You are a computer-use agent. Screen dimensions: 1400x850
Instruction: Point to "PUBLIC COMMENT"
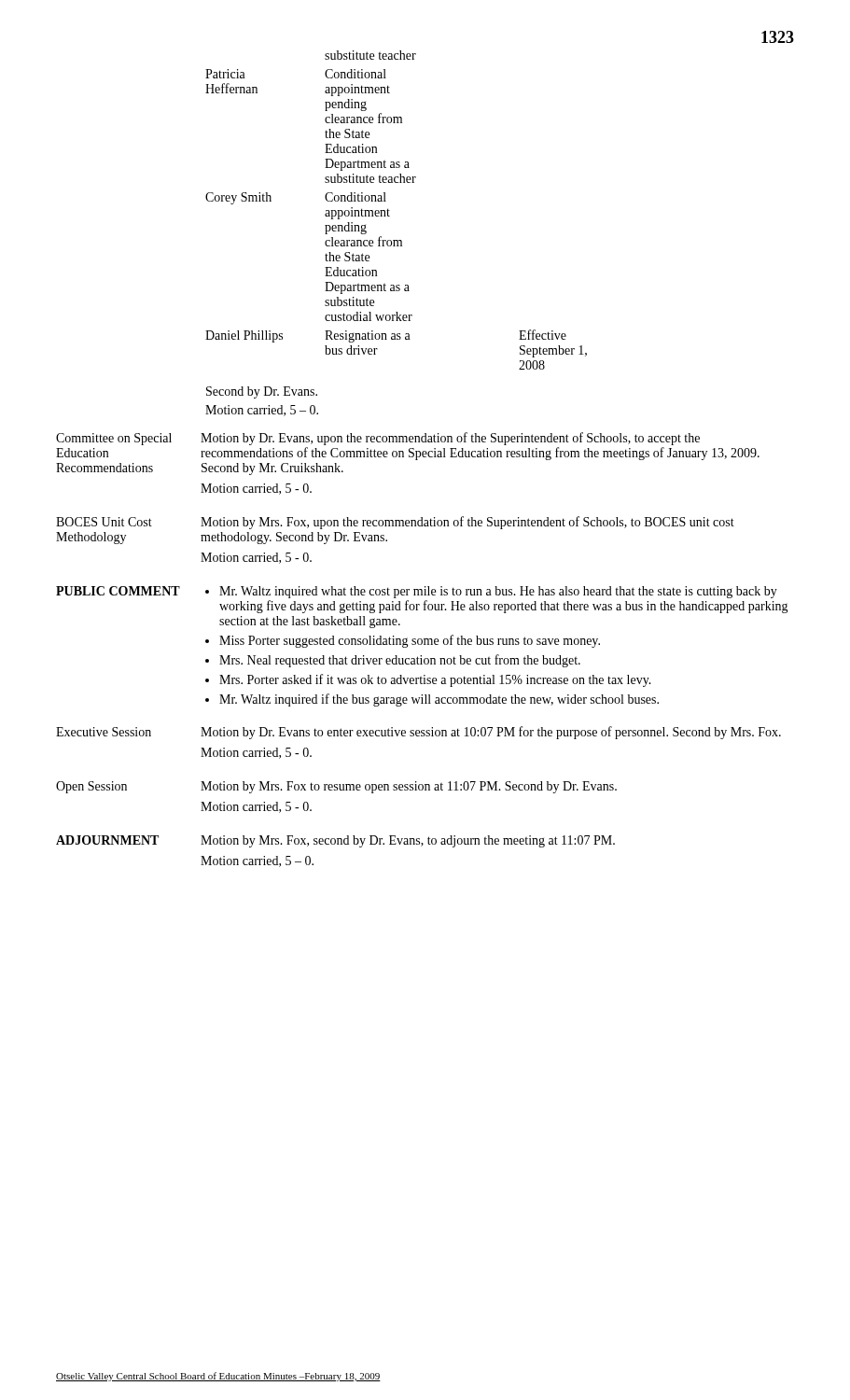pos(118,591)
